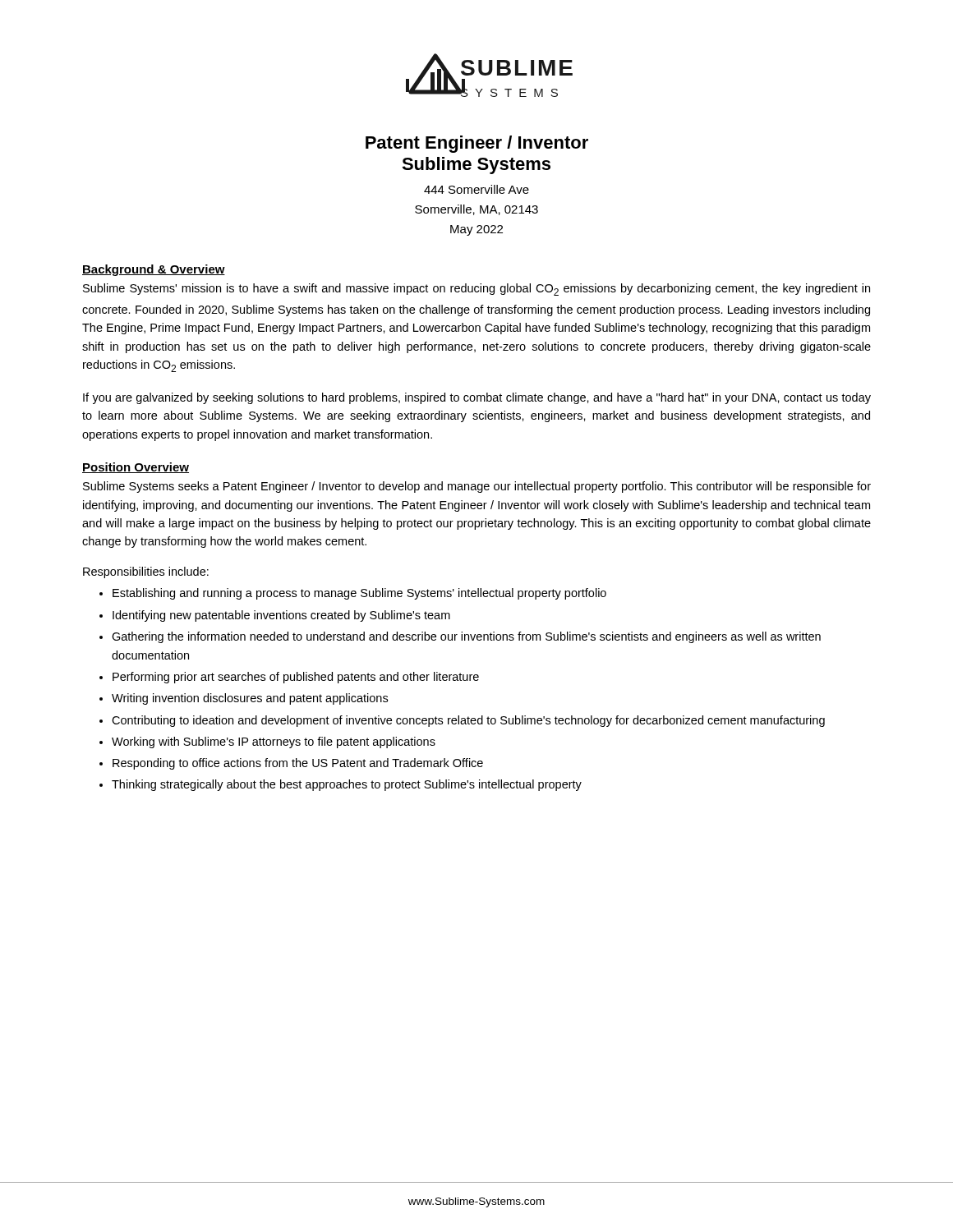
Task: Click on the list item that says "Thinking strategically about the best approaches to"
Action: point(347,784)
